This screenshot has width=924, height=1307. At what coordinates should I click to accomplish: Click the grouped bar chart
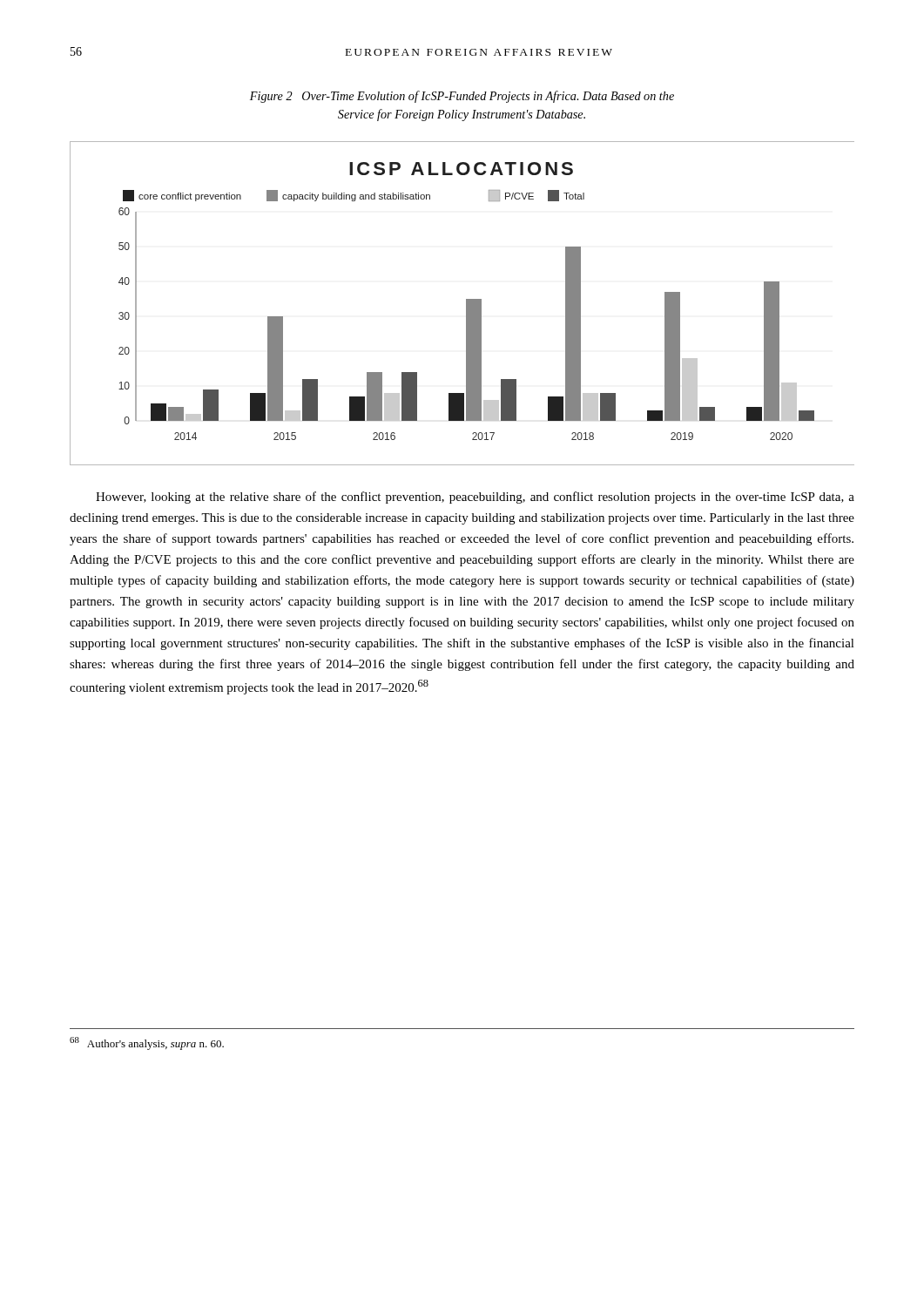click(462, 303)
